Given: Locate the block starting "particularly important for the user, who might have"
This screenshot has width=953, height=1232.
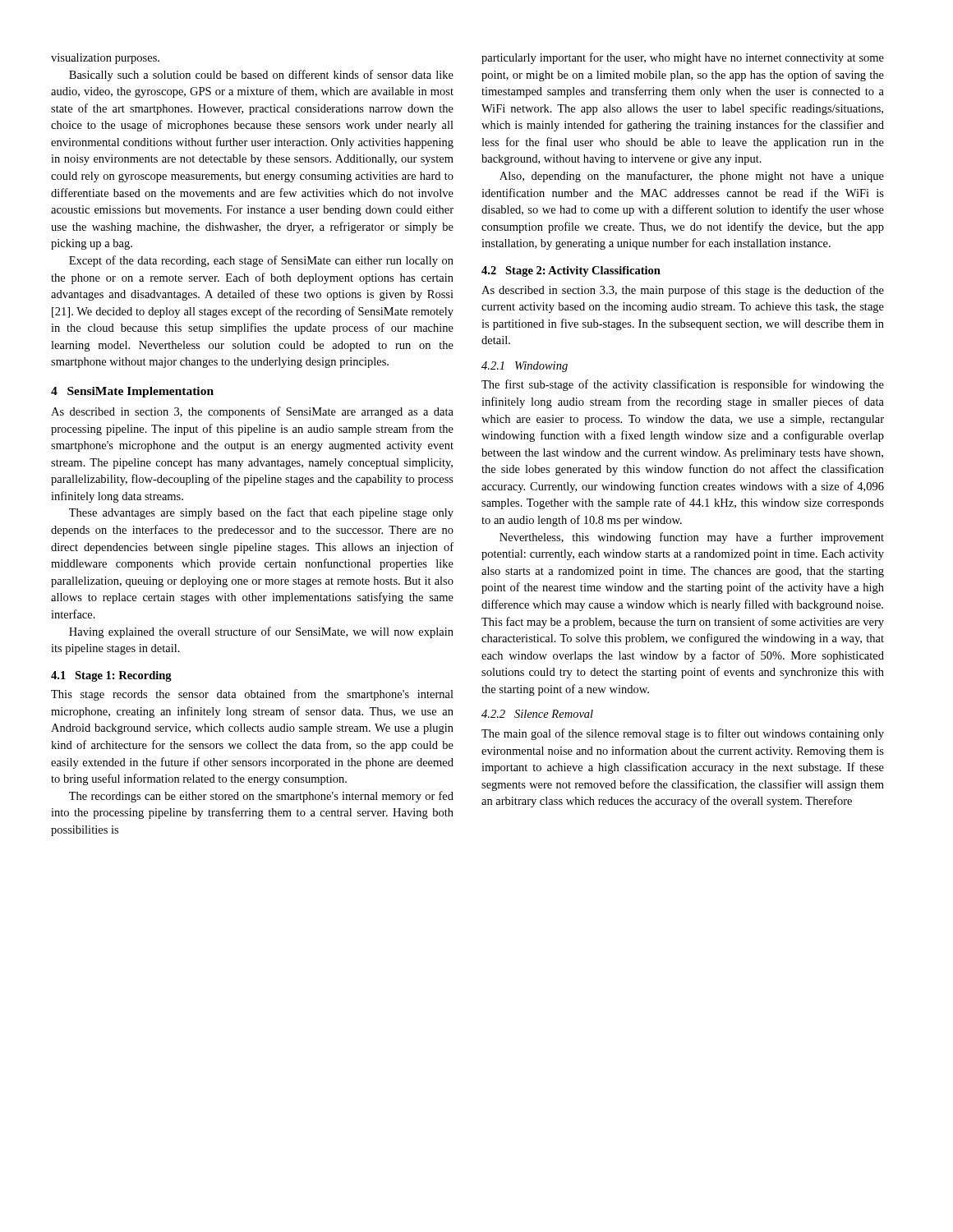Looking at the screenshot, I should 683,151.
